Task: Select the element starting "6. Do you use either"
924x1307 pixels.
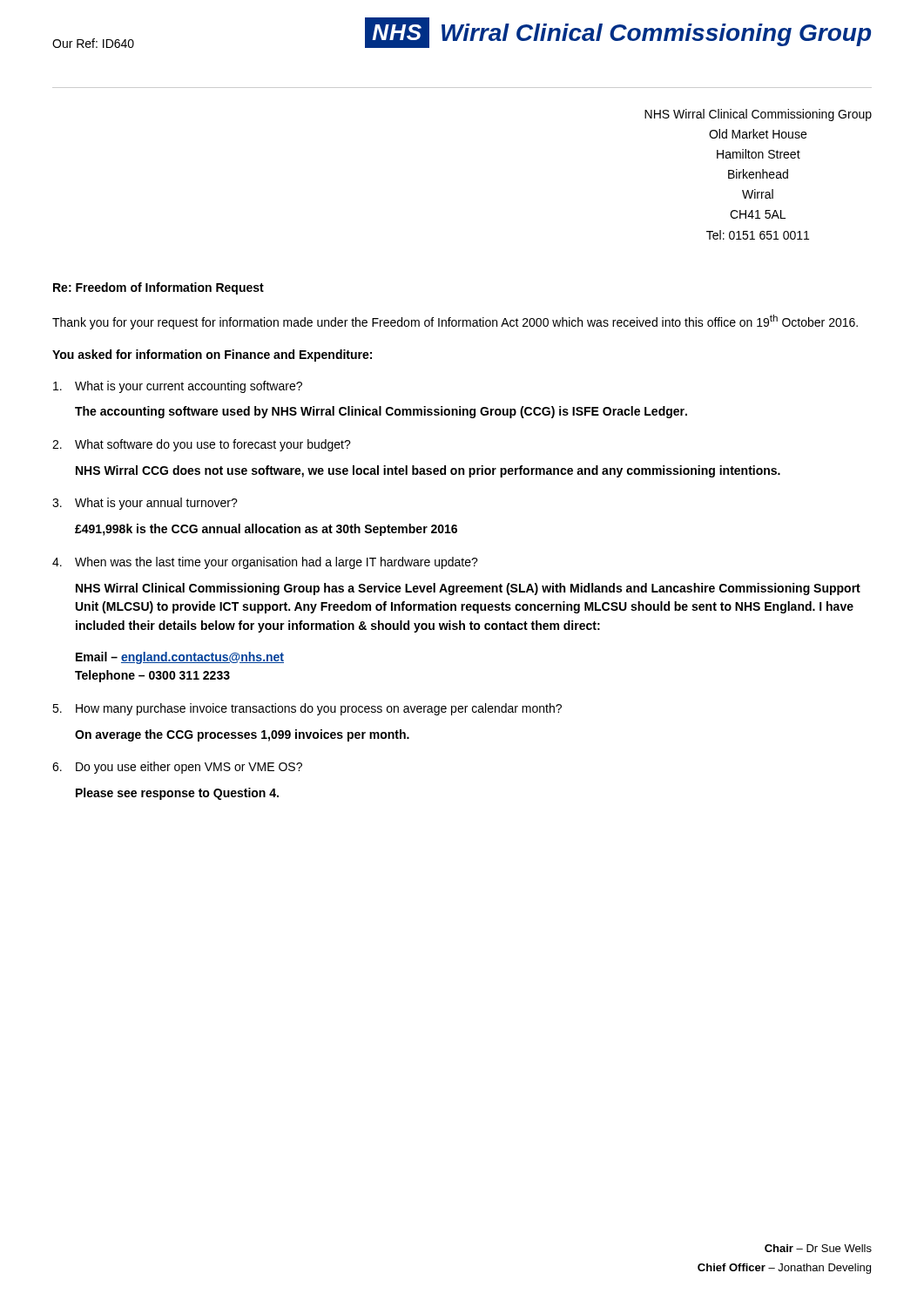Action: click(x=177, y=768)
